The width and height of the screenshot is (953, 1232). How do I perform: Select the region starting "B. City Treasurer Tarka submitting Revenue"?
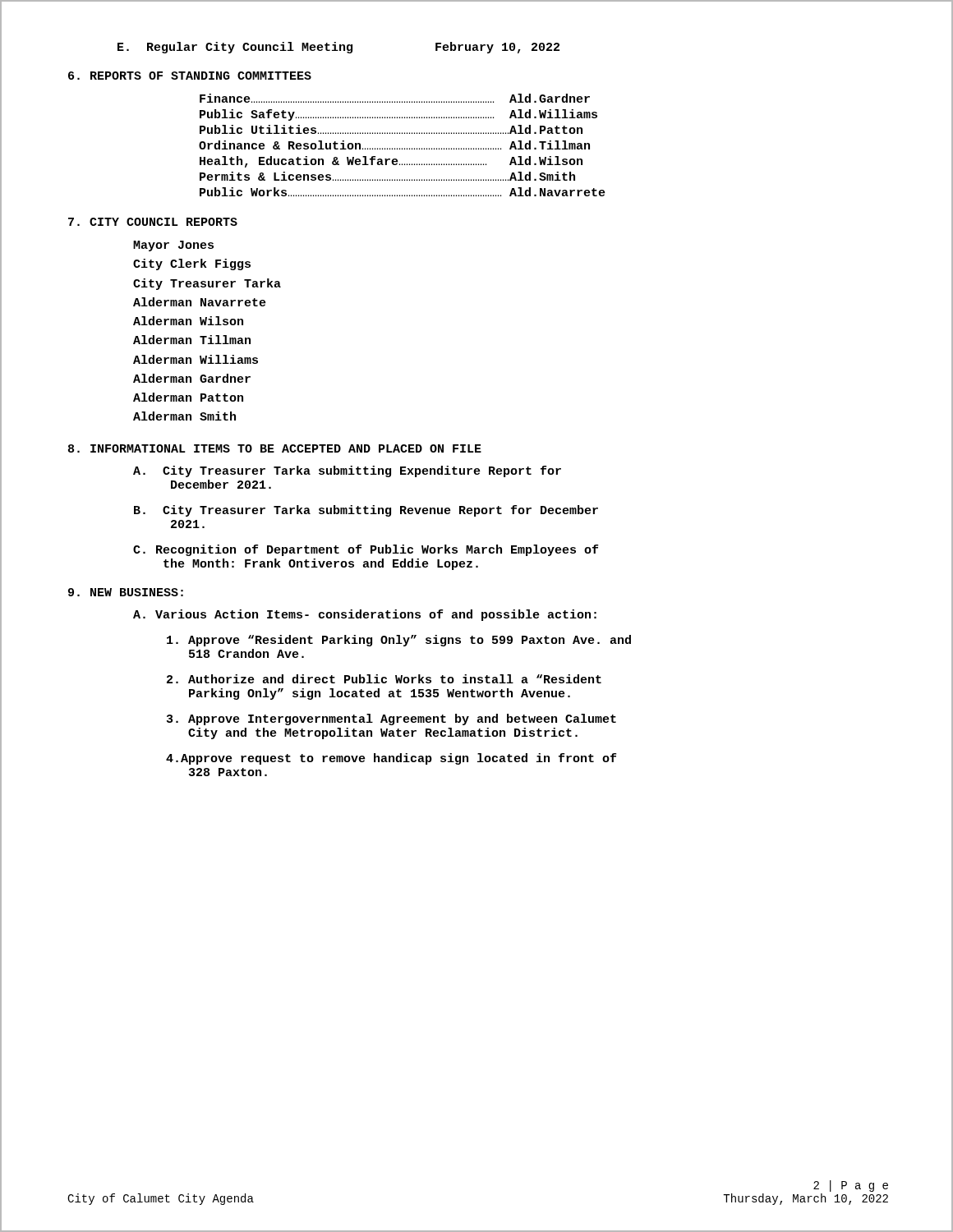pyautogui.click(x=366, y=518)
